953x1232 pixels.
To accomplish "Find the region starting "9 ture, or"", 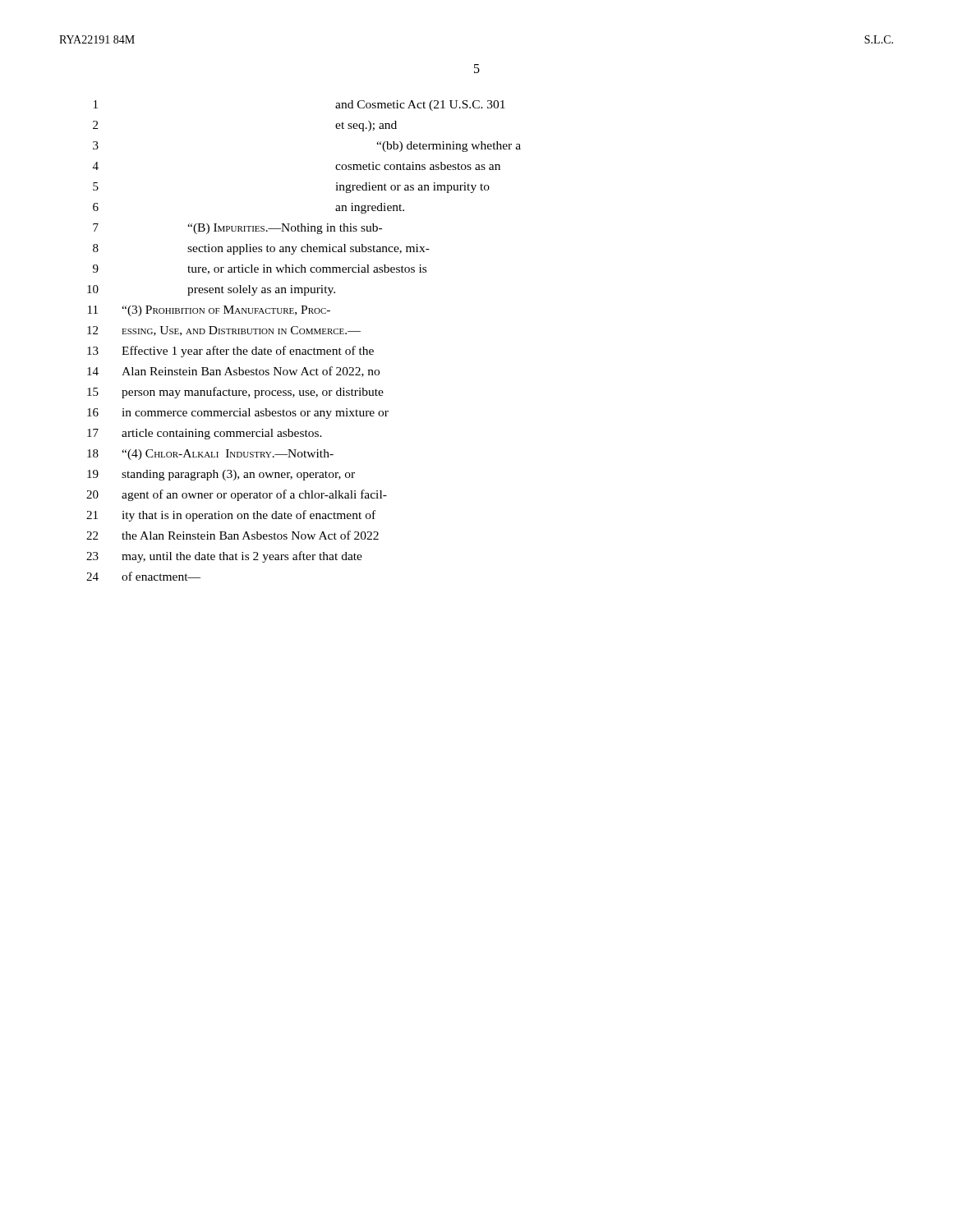I will tap(260, 269).
